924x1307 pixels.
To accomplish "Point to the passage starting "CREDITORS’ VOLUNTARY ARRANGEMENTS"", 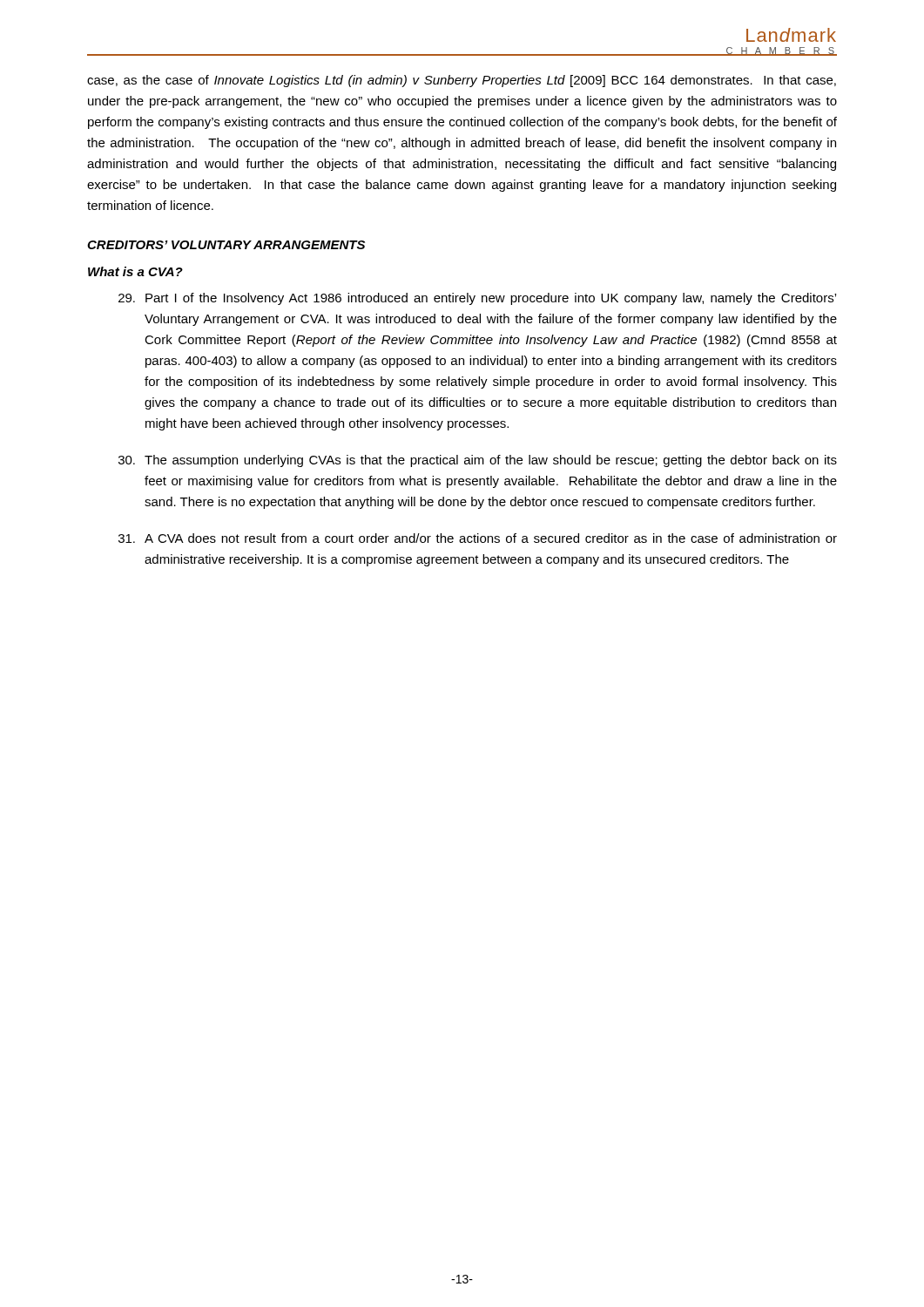I will [226, 244].
